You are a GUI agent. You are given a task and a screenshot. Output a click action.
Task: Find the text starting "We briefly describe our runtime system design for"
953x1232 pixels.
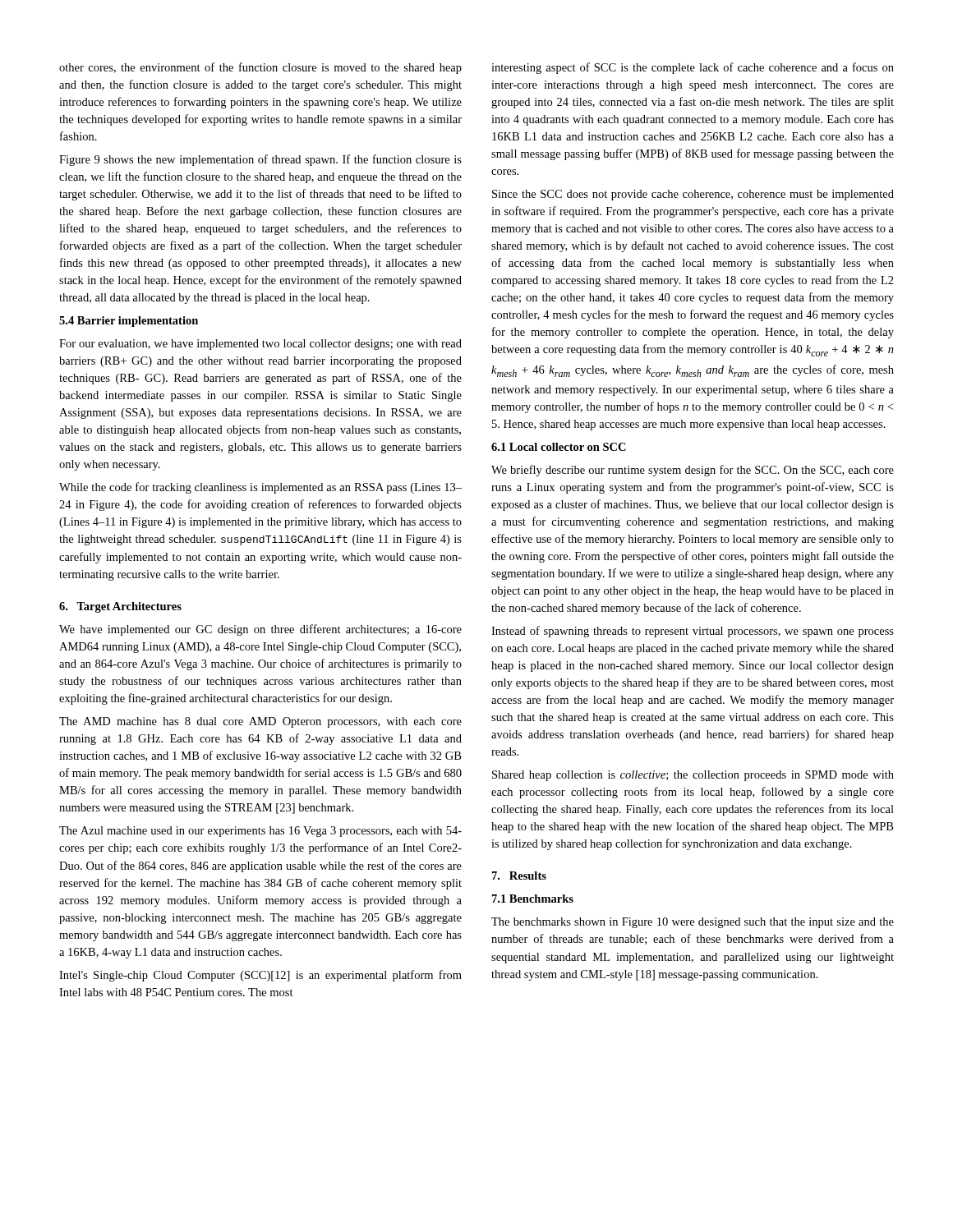tap(693, 539)
